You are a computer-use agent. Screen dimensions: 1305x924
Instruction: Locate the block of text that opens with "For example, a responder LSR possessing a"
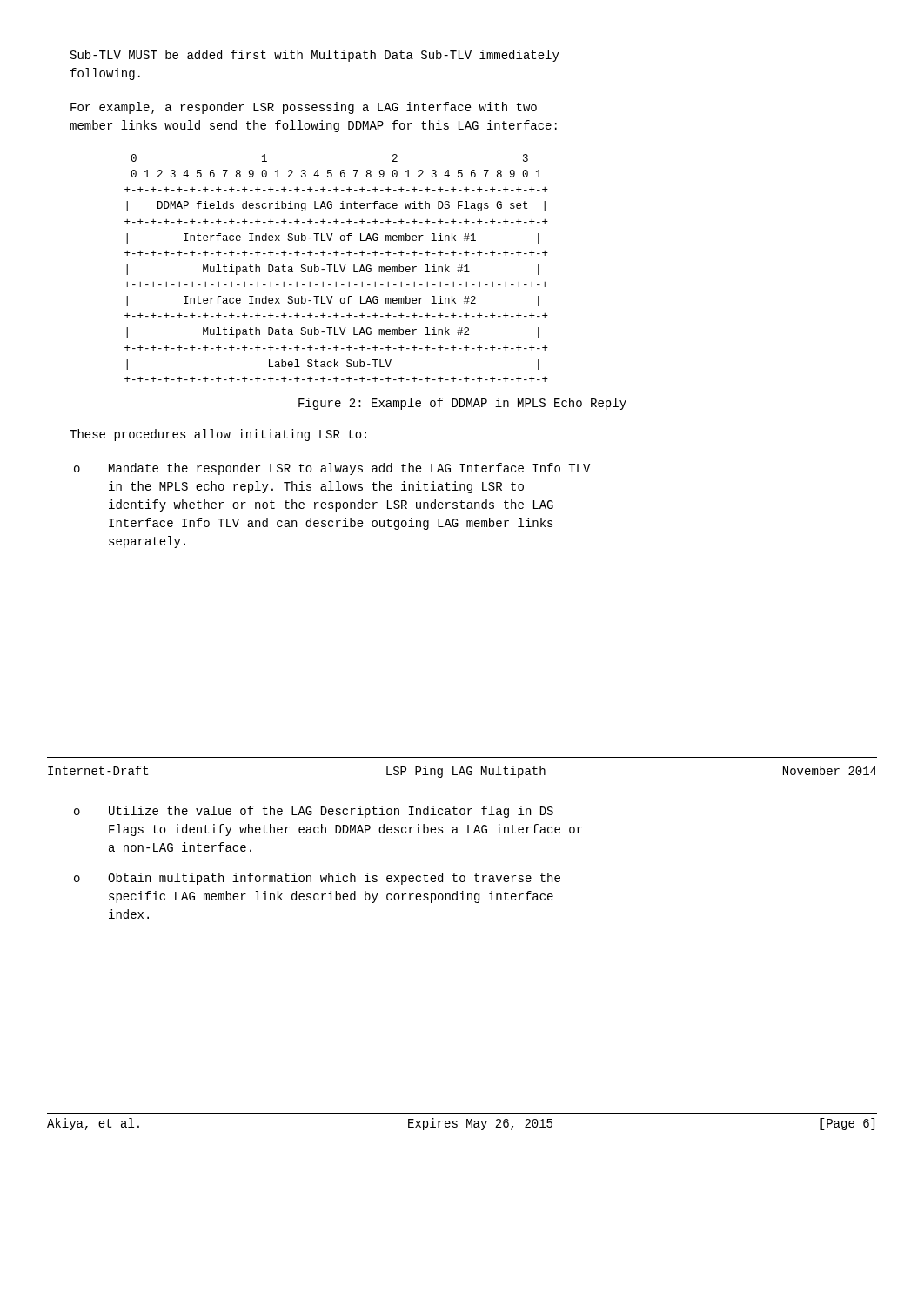pos(314,117)
